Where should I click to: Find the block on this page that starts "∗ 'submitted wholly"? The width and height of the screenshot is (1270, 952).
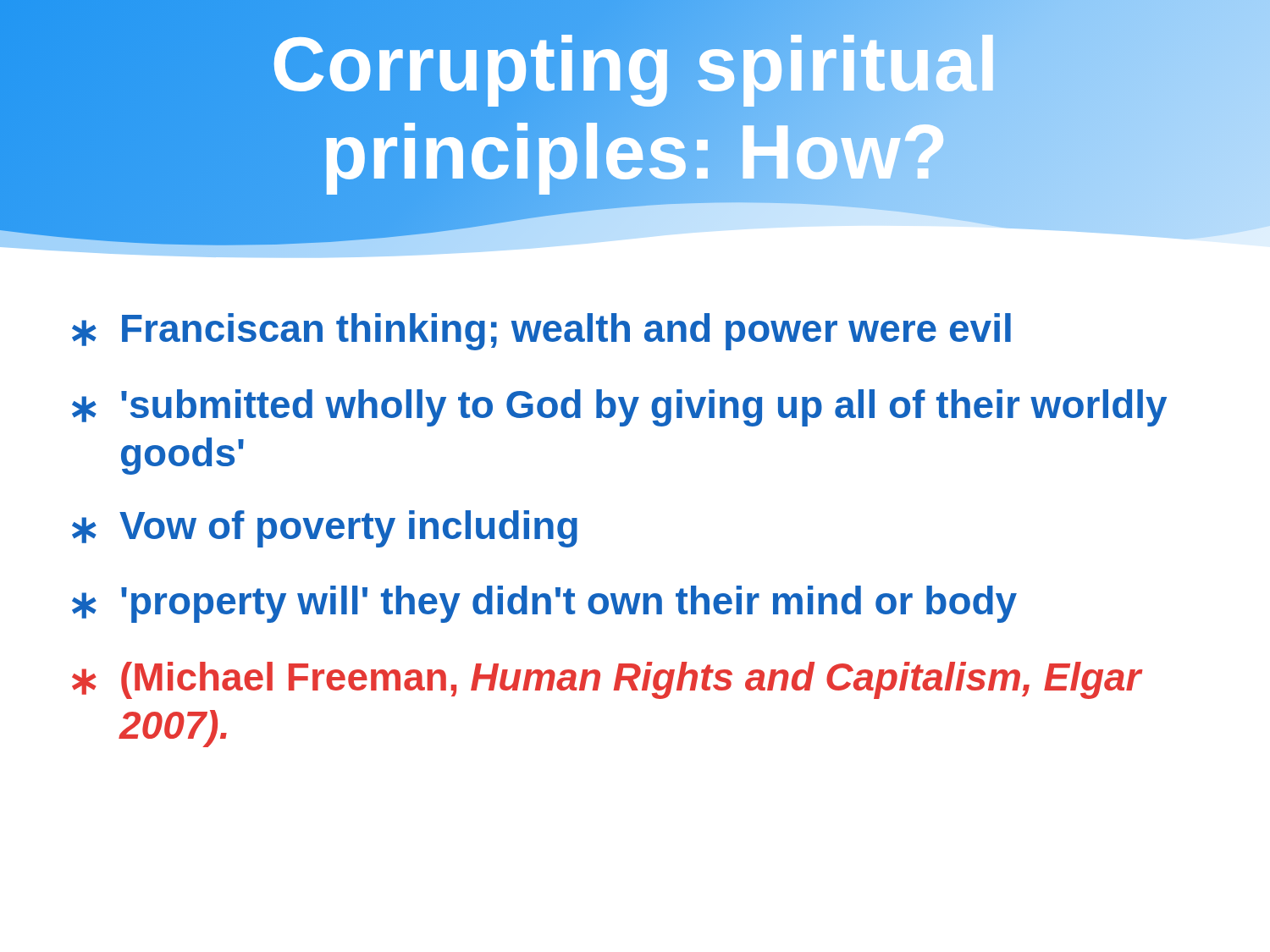point(652,429)
